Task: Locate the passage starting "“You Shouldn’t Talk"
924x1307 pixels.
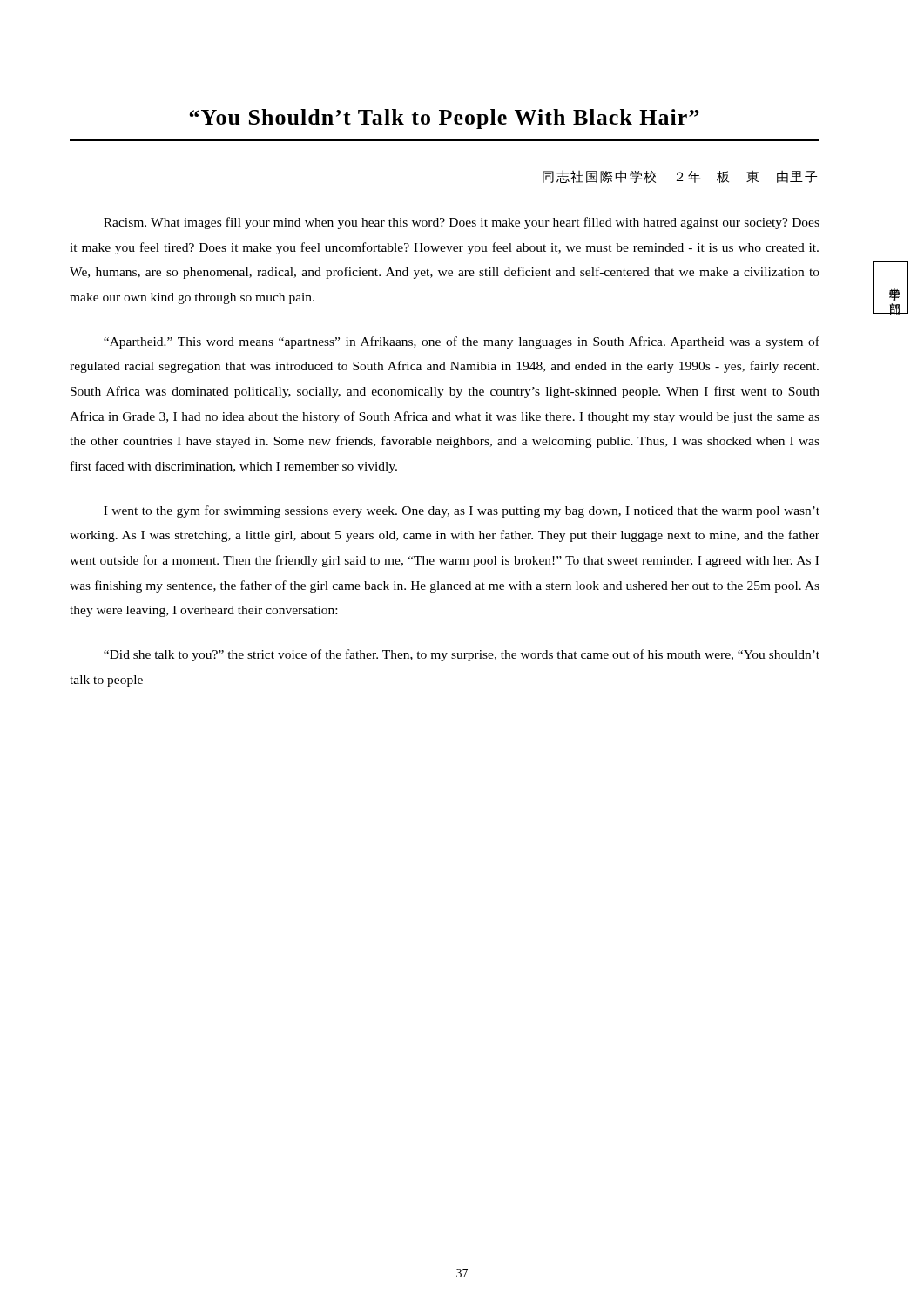Action: click(445, 117)
